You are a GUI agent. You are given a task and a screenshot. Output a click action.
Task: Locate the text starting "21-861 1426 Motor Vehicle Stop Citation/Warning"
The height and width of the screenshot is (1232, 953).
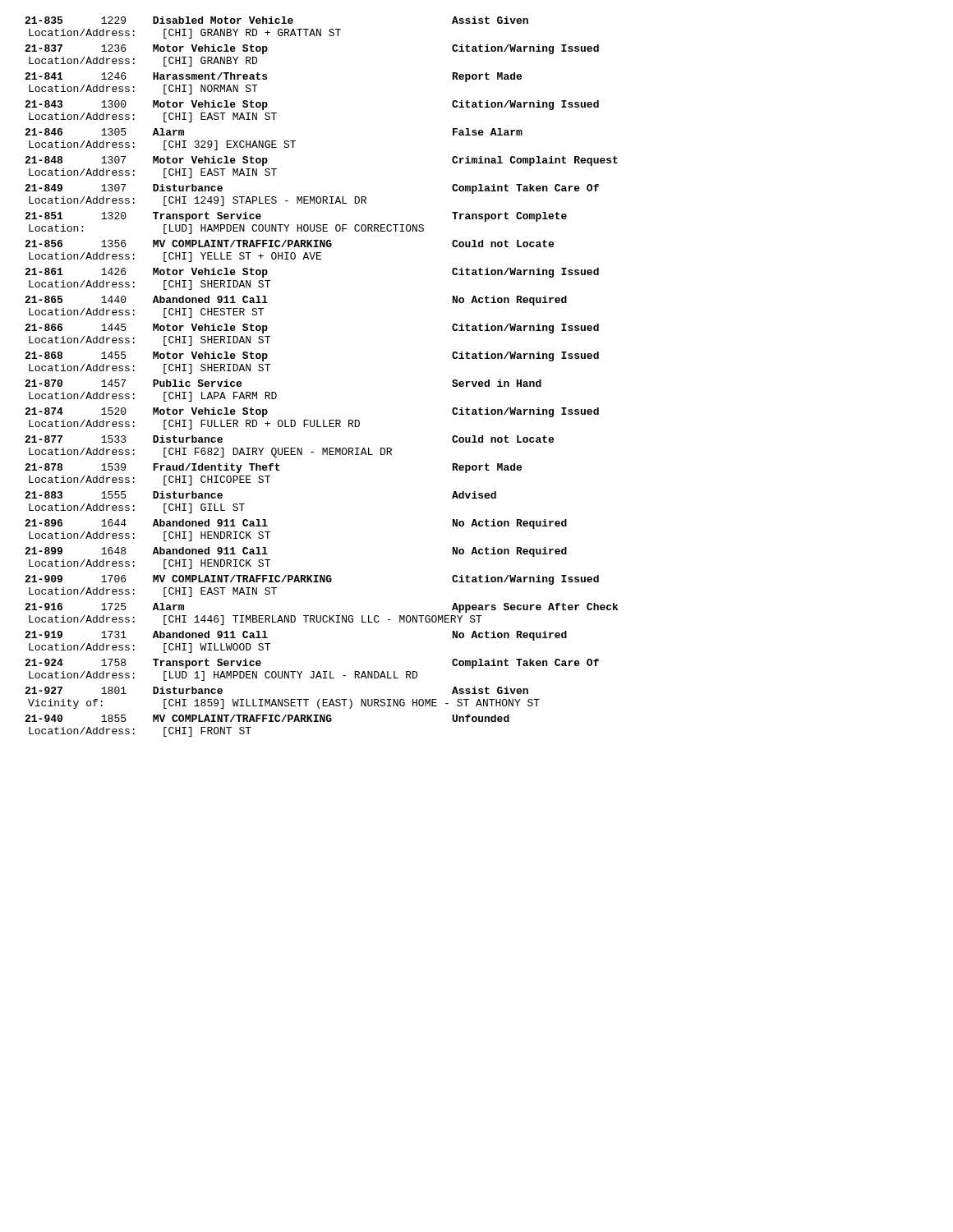point(476,278)
